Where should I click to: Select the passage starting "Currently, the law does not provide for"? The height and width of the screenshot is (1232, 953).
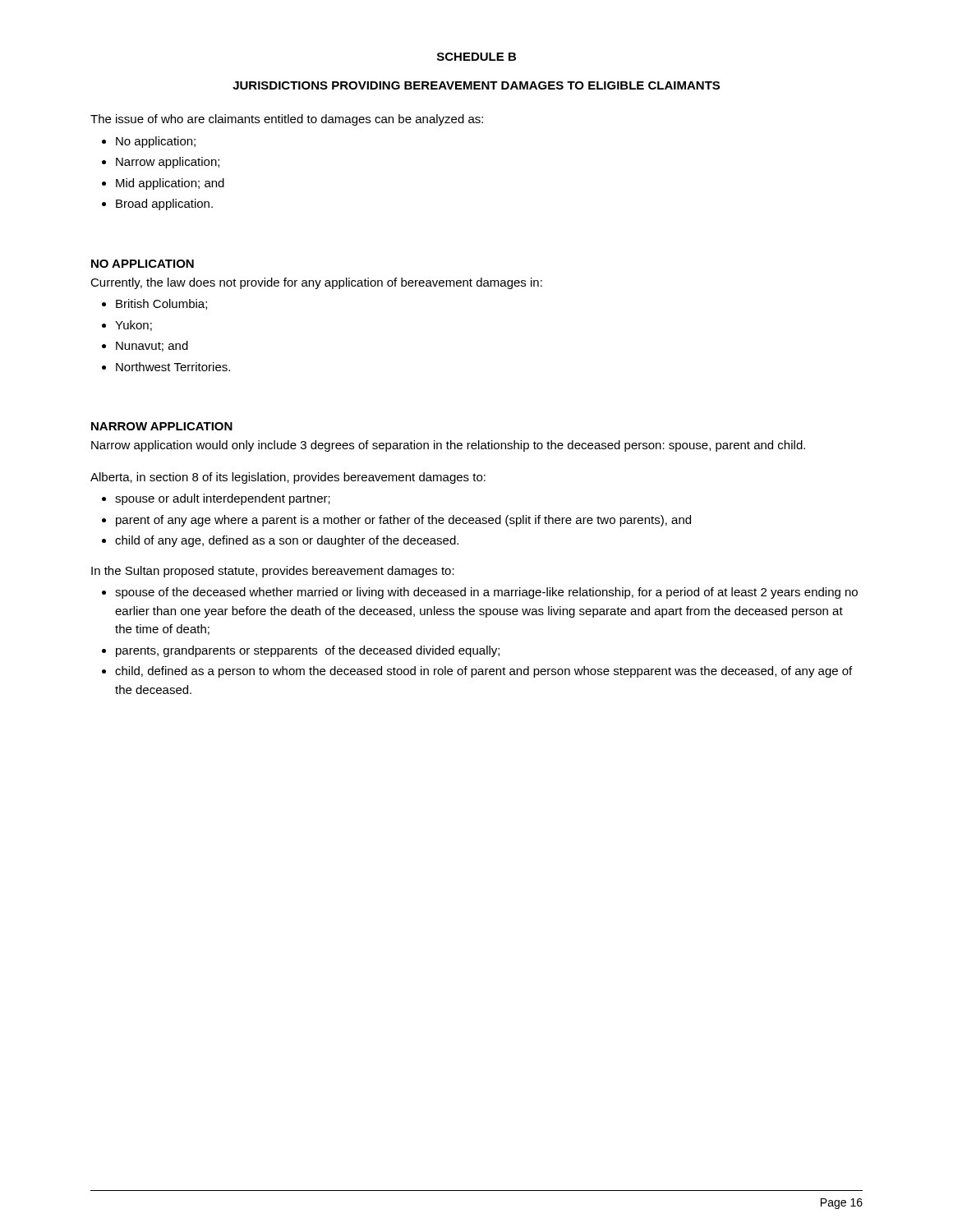[x=317, y=282]
